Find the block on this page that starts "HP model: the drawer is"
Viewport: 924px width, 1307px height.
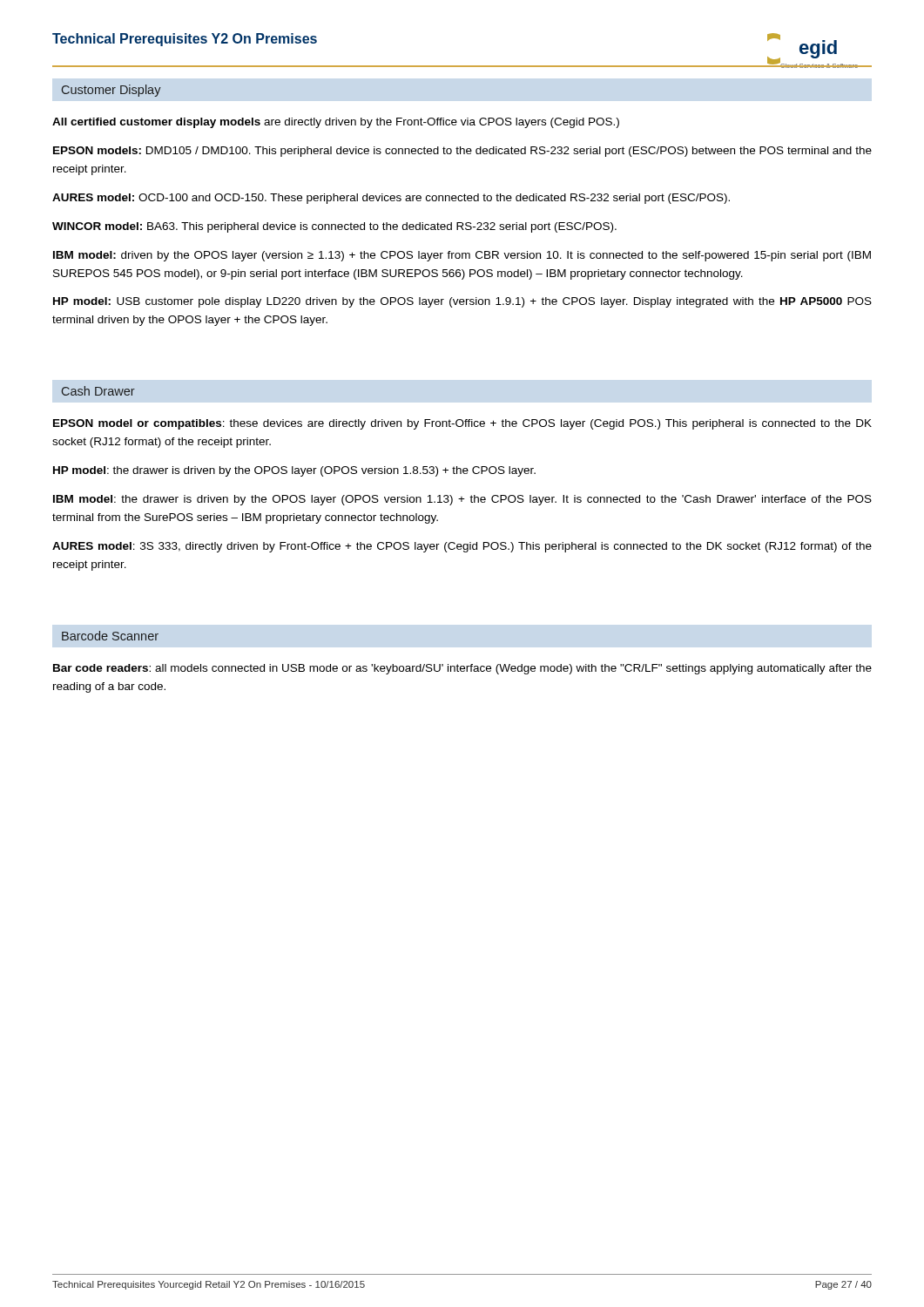[x=294, y=470]
